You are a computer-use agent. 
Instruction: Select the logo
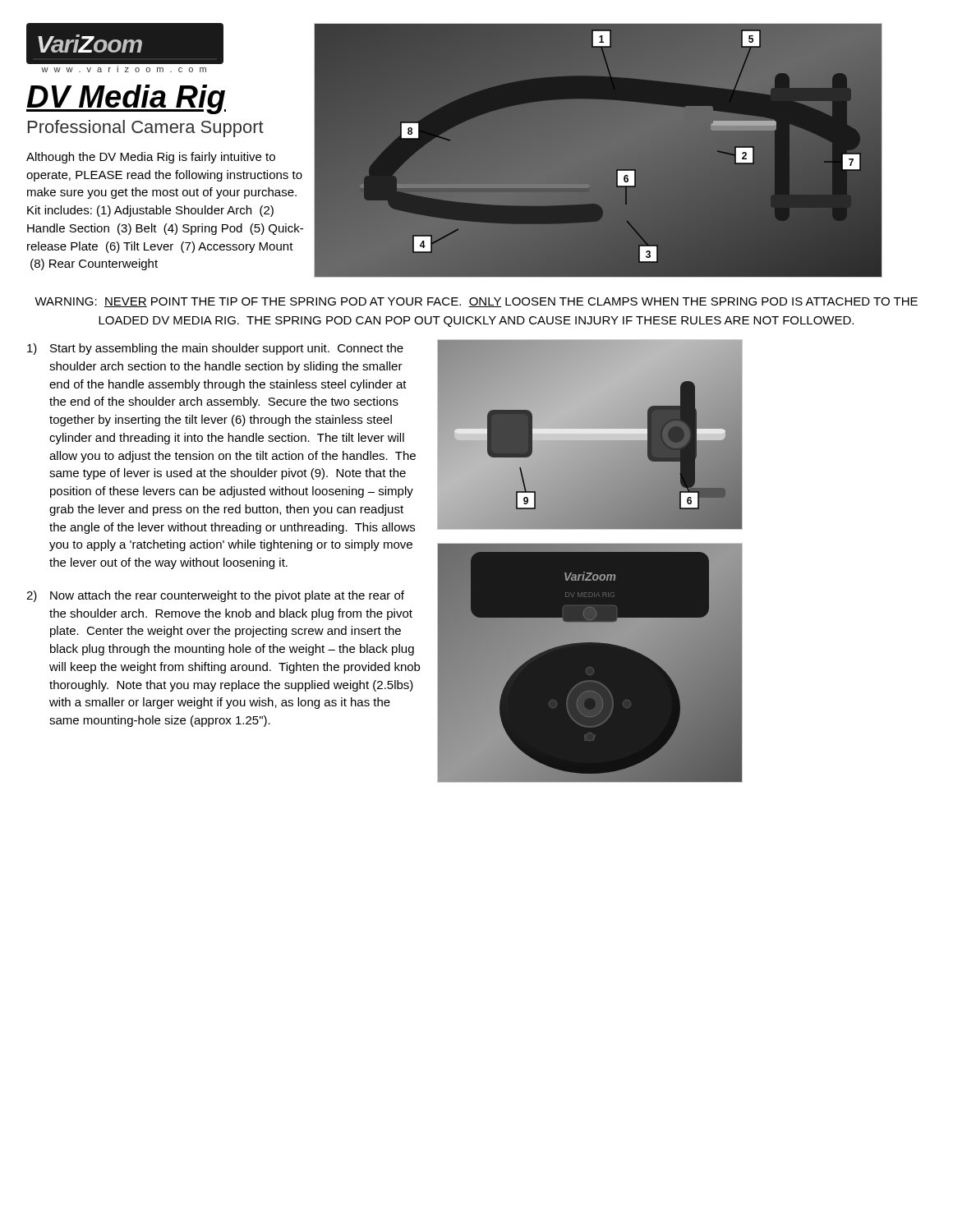point(166,48)
